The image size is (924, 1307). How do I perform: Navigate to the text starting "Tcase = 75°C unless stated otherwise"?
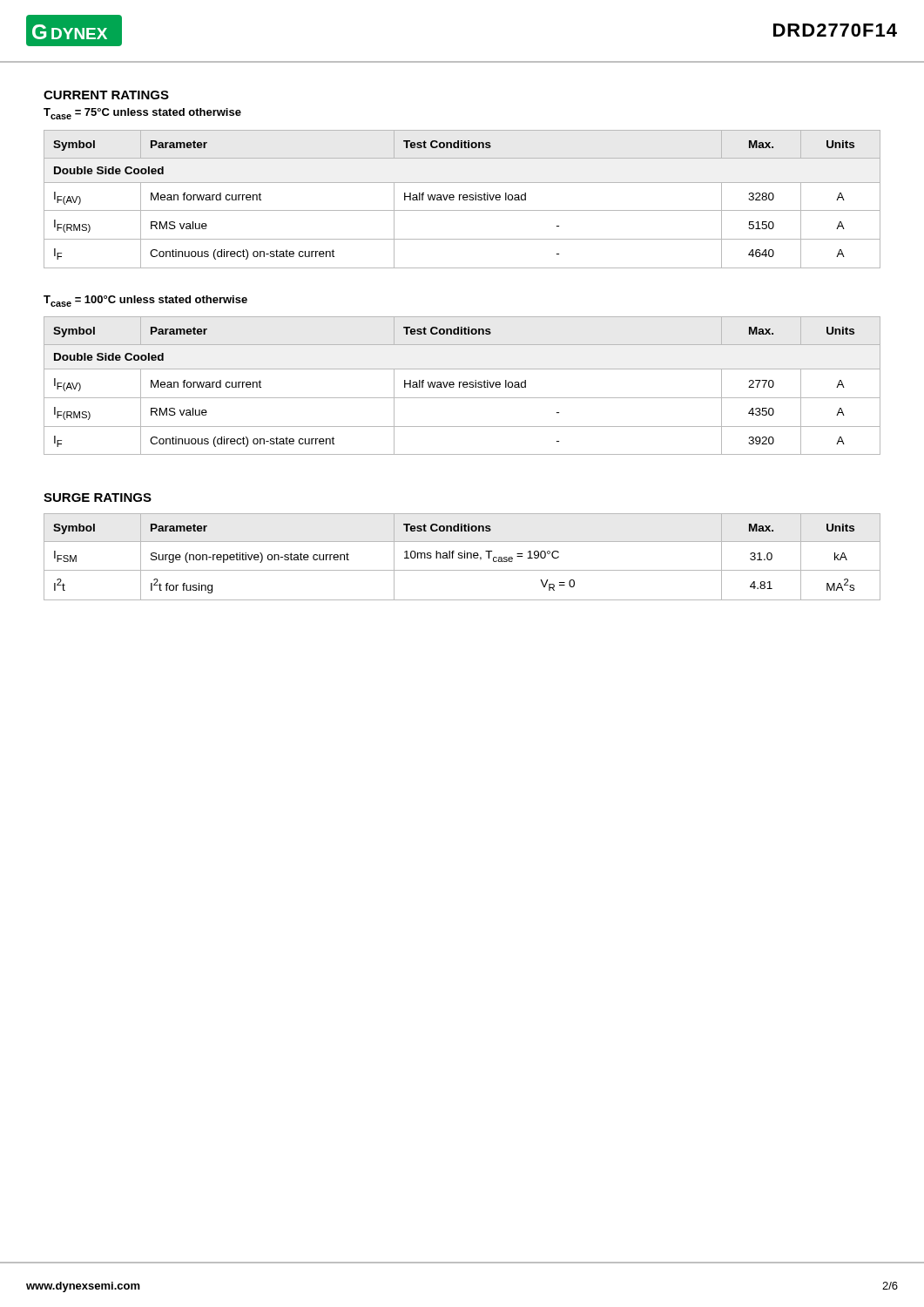[x=142, y=113]
